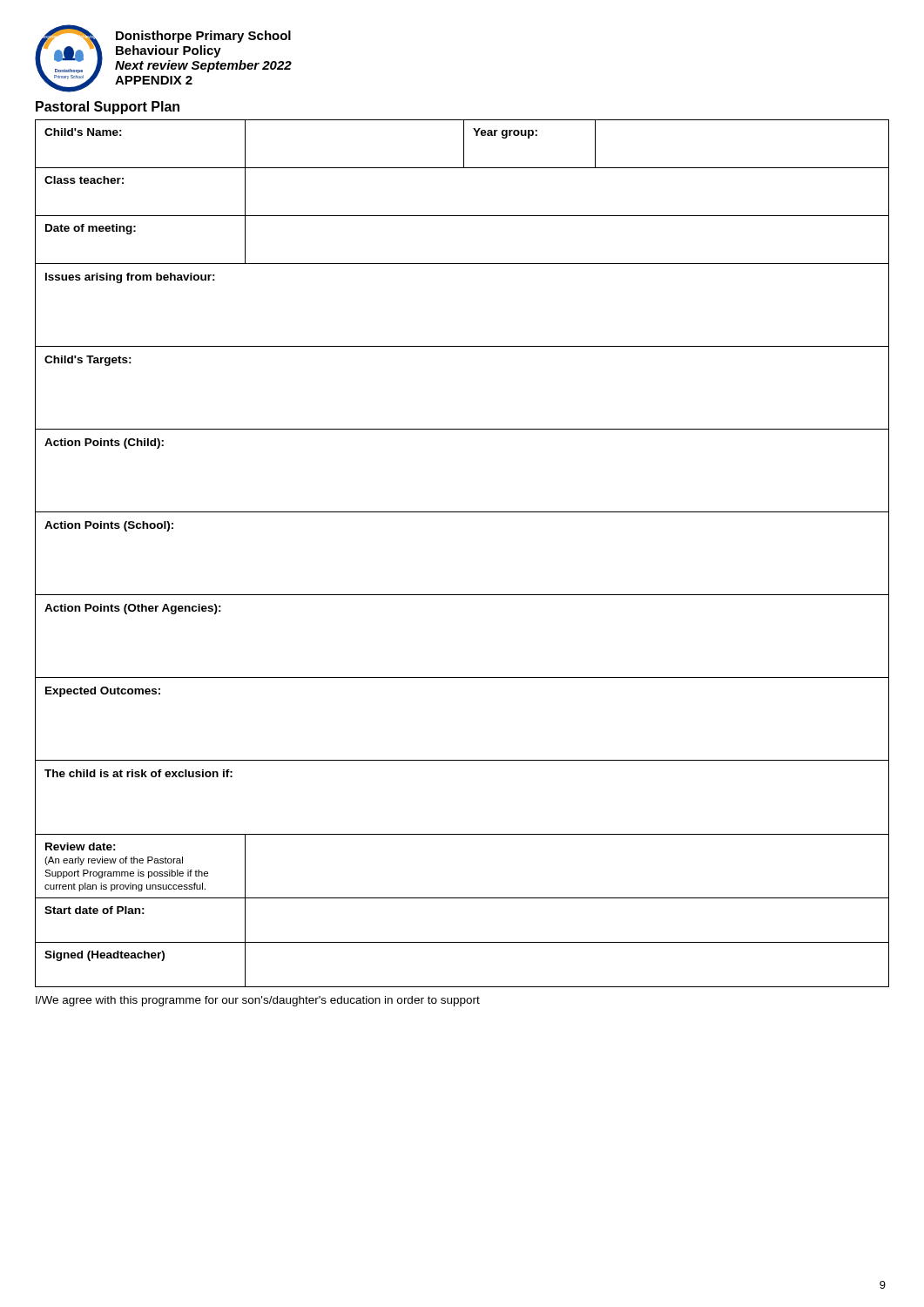Locate the text block with the text "I/We agree with this programme"
Screen dimensions: 1307x924
257,1000
